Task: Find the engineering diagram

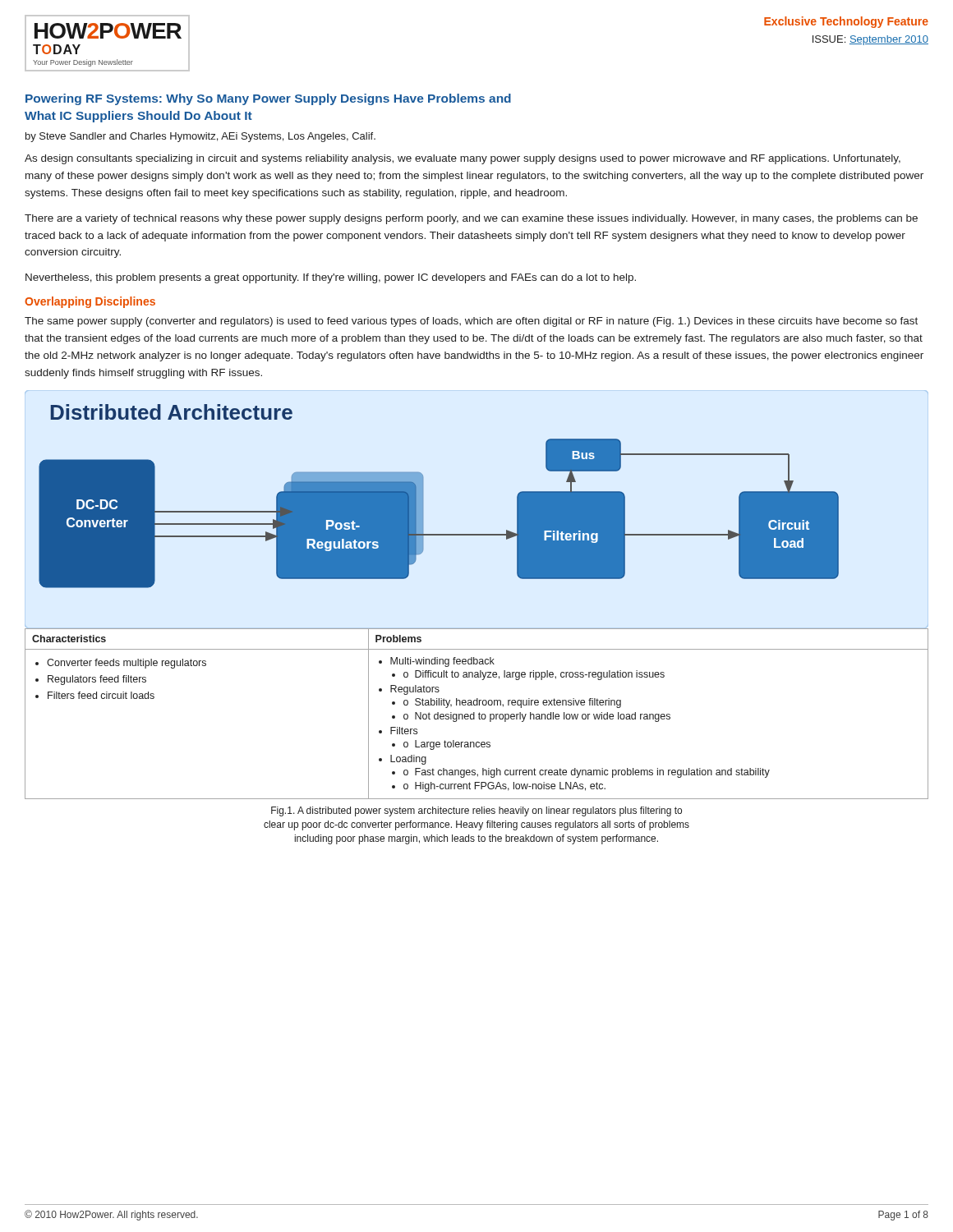Action: [x=476, y=509]
